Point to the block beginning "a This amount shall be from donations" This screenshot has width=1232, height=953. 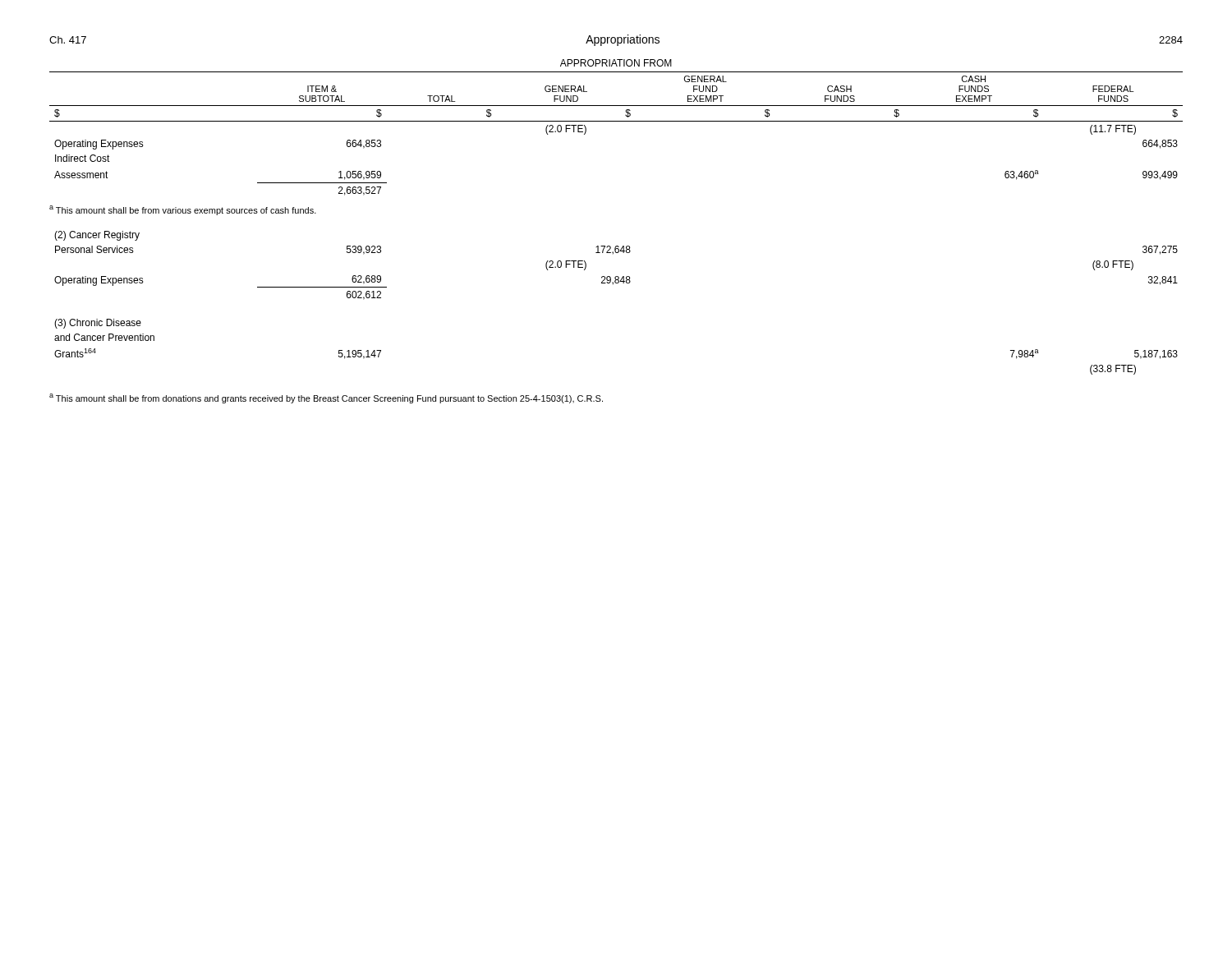pos(326,397)
